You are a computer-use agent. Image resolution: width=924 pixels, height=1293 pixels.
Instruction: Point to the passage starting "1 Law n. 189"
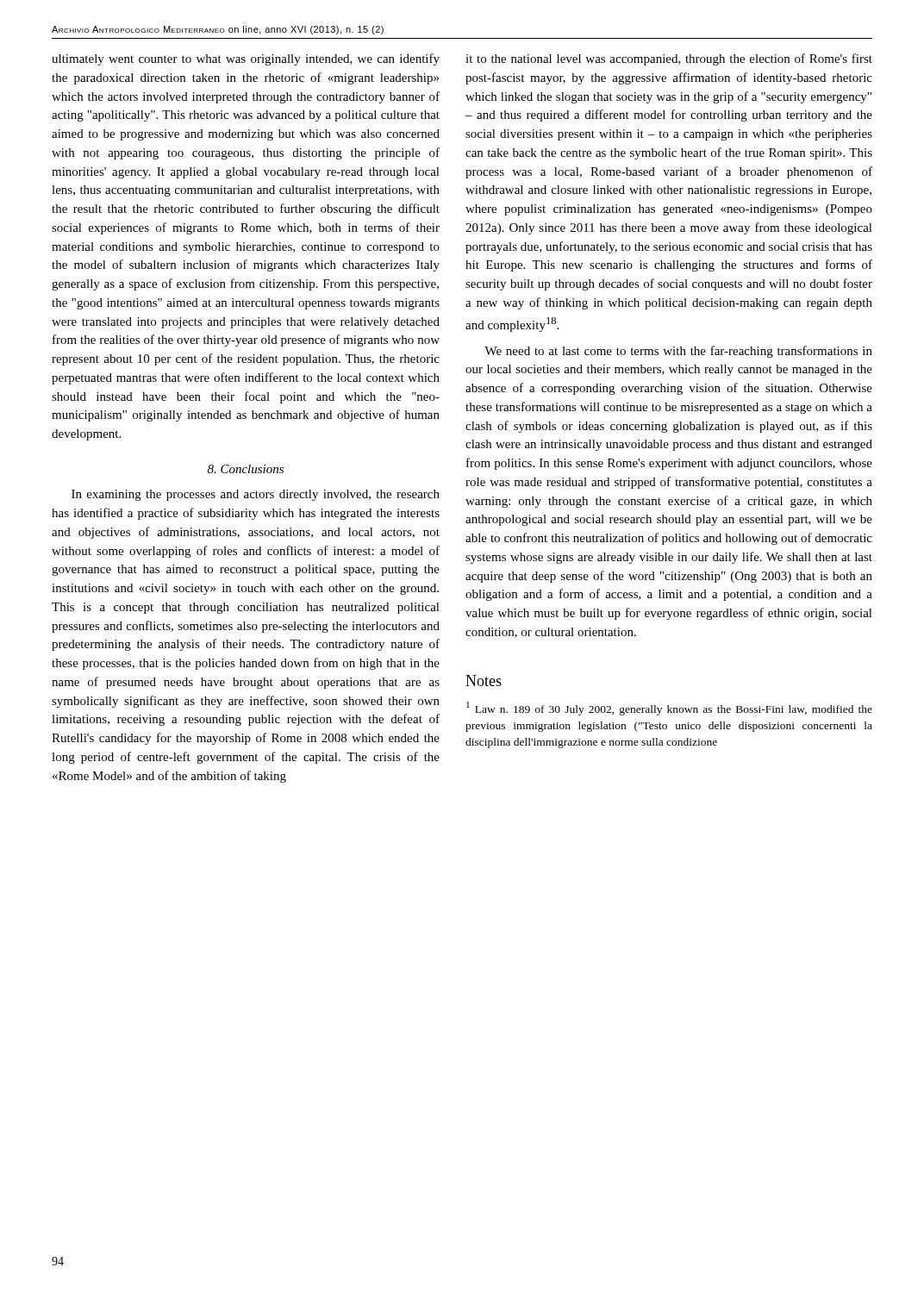pyautogui.click(x=669, y=724)
